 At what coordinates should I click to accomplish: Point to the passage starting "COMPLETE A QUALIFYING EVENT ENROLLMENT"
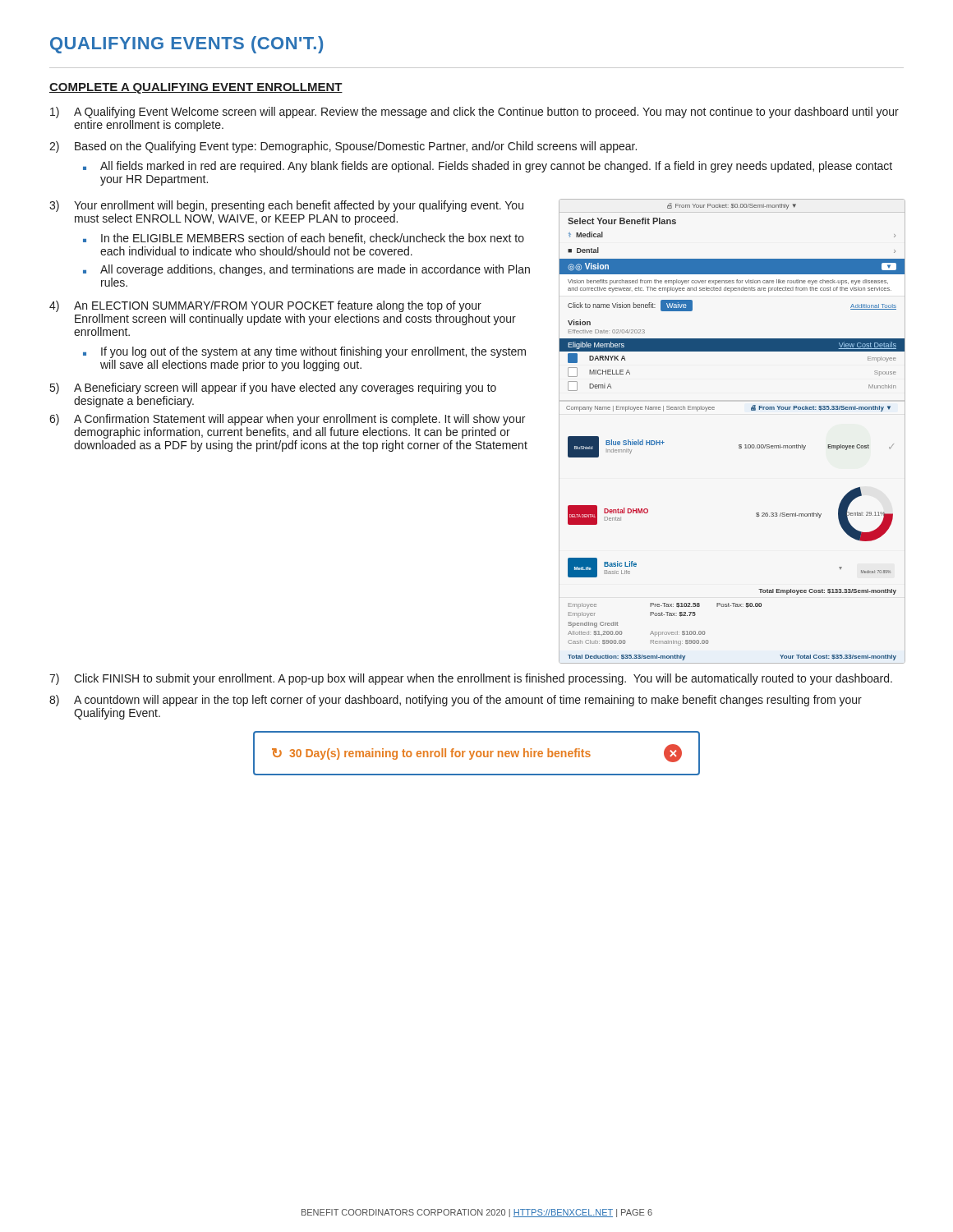pyautogui.click(x=196, y=87)
